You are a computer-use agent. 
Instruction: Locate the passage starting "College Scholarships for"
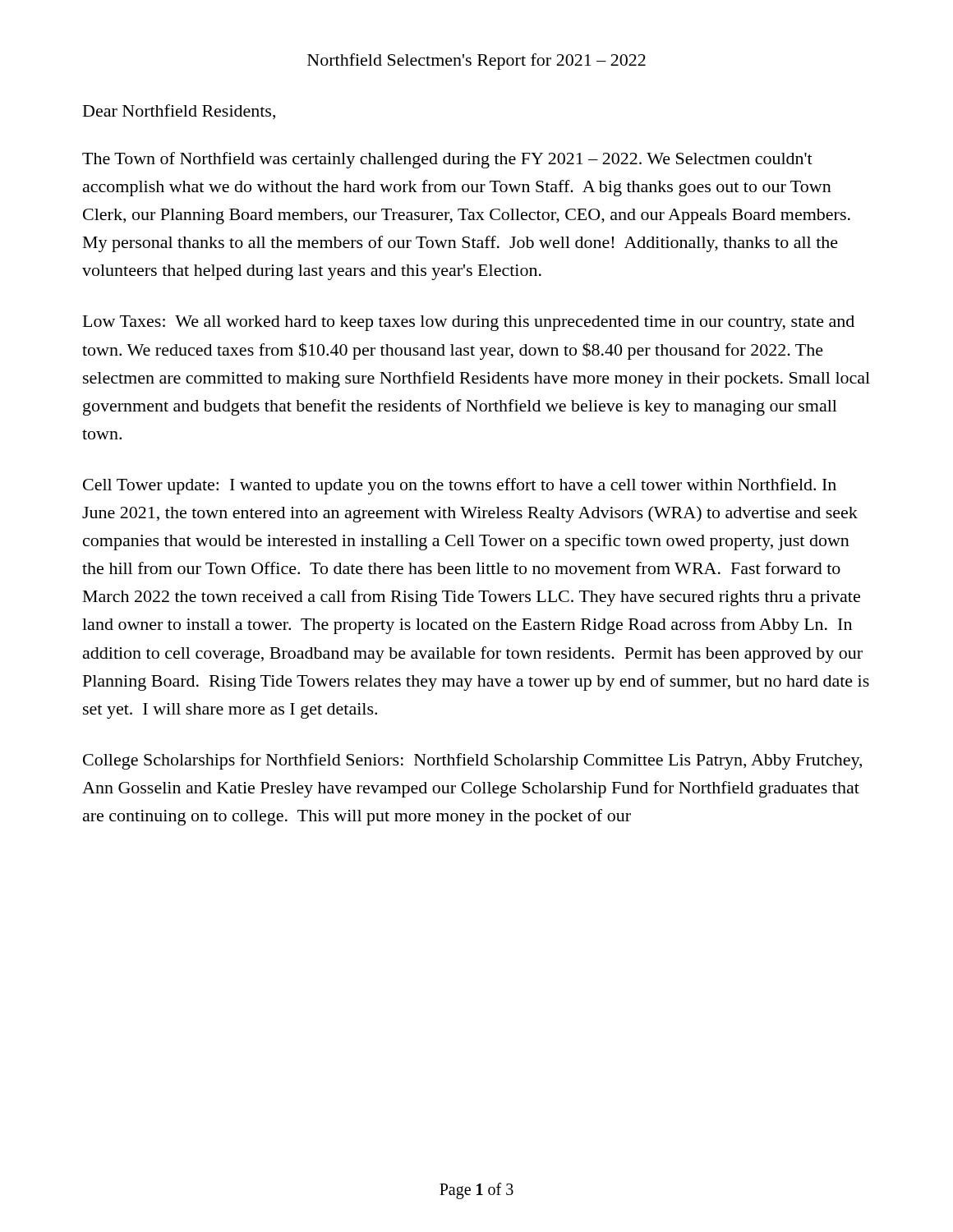[x=473, y=787]
